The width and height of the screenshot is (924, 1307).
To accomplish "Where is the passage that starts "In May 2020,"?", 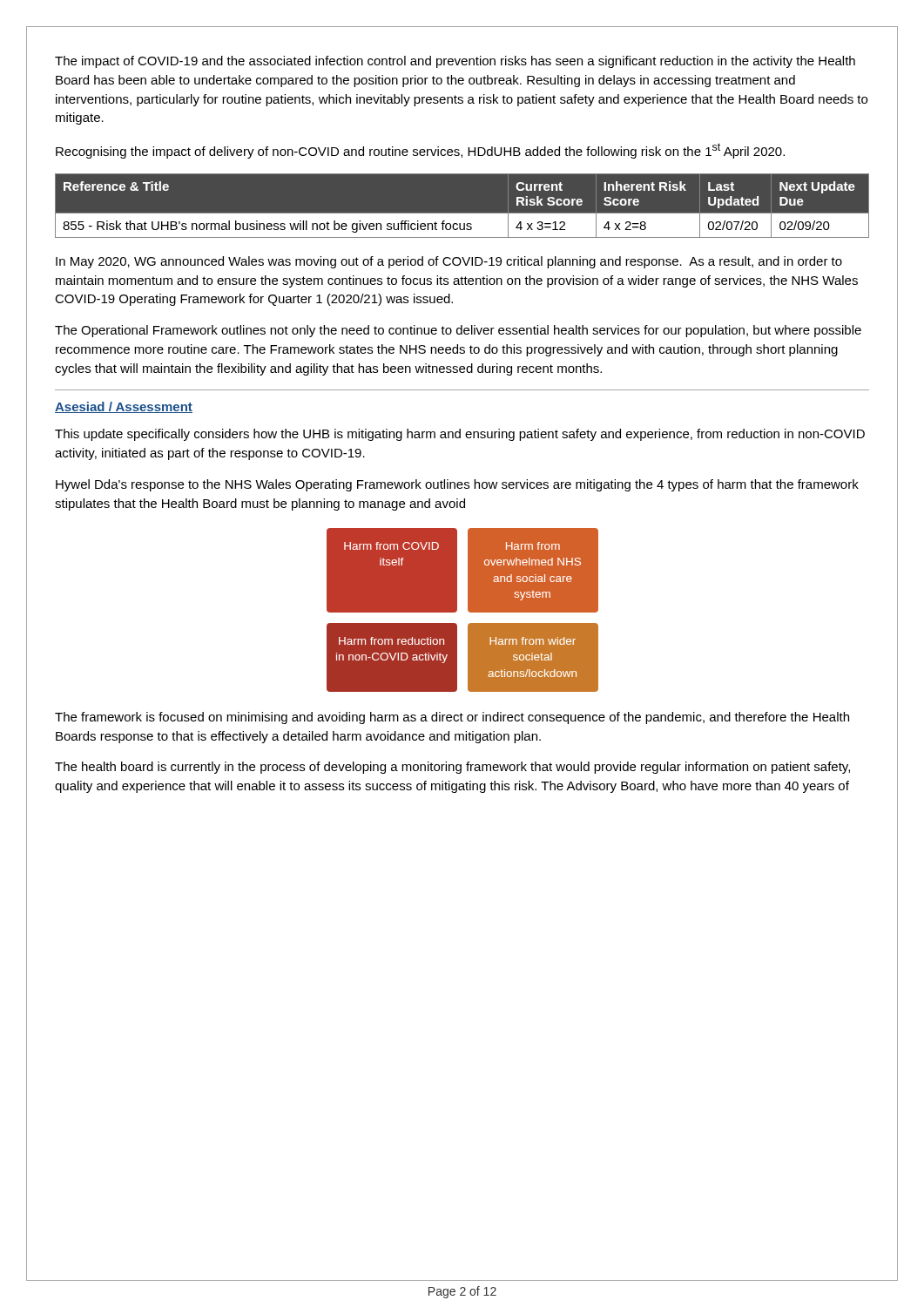I will [457, 280].
